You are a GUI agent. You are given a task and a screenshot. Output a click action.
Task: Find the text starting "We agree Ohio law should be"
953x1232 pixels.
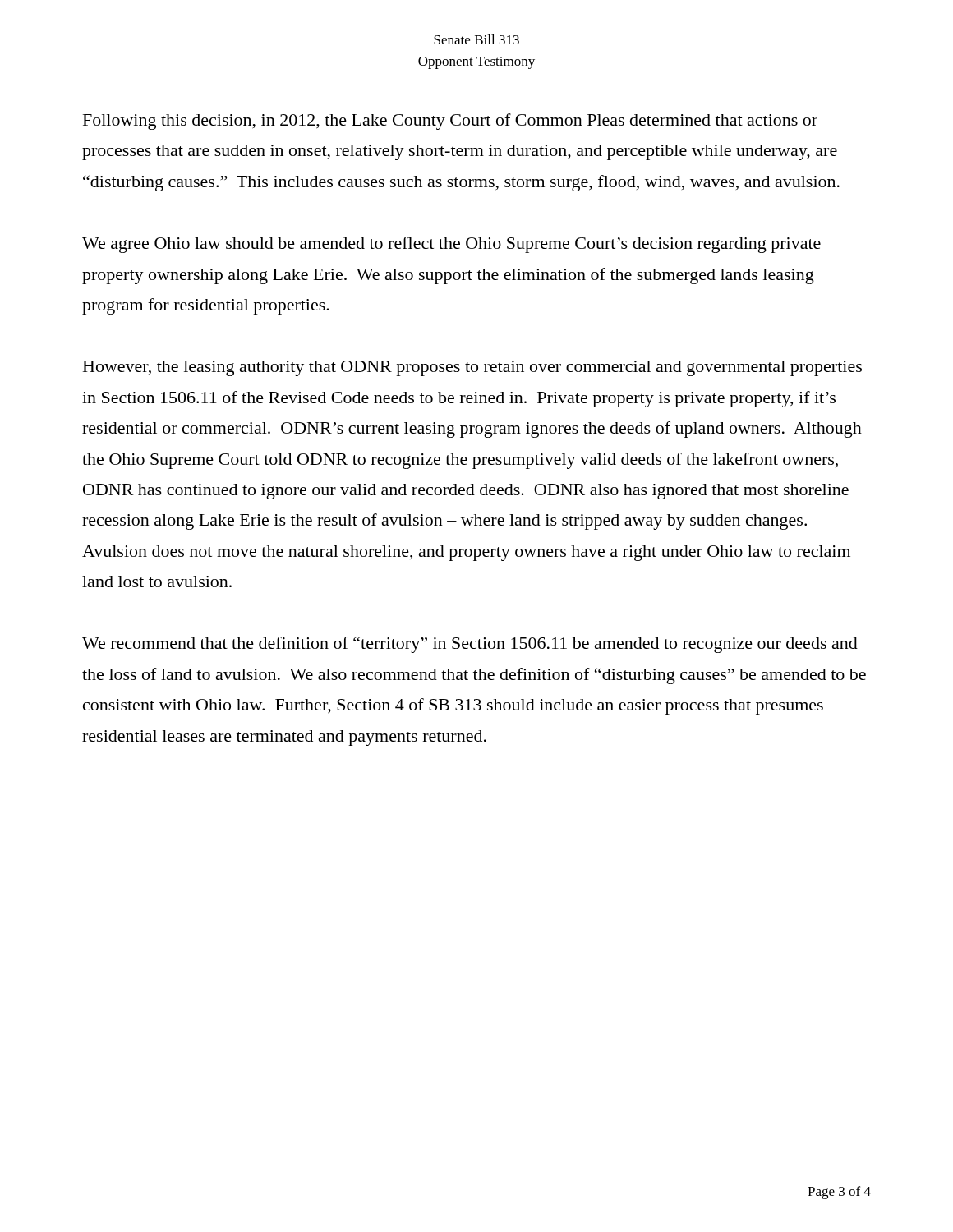pos(452,274)
